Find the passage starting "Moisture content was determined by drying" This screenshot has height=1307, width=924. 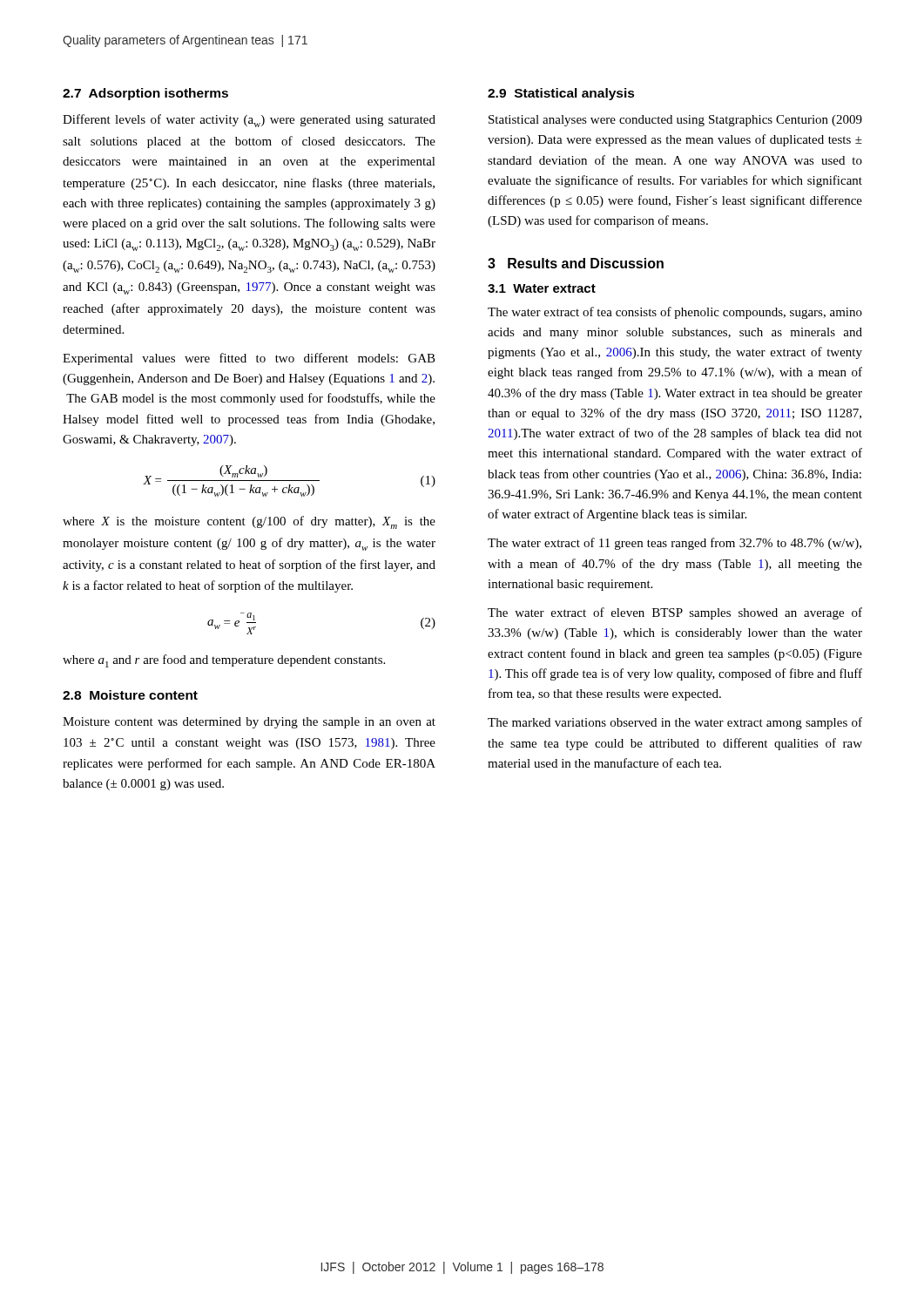pyautogui.click(x=249, y=753)
